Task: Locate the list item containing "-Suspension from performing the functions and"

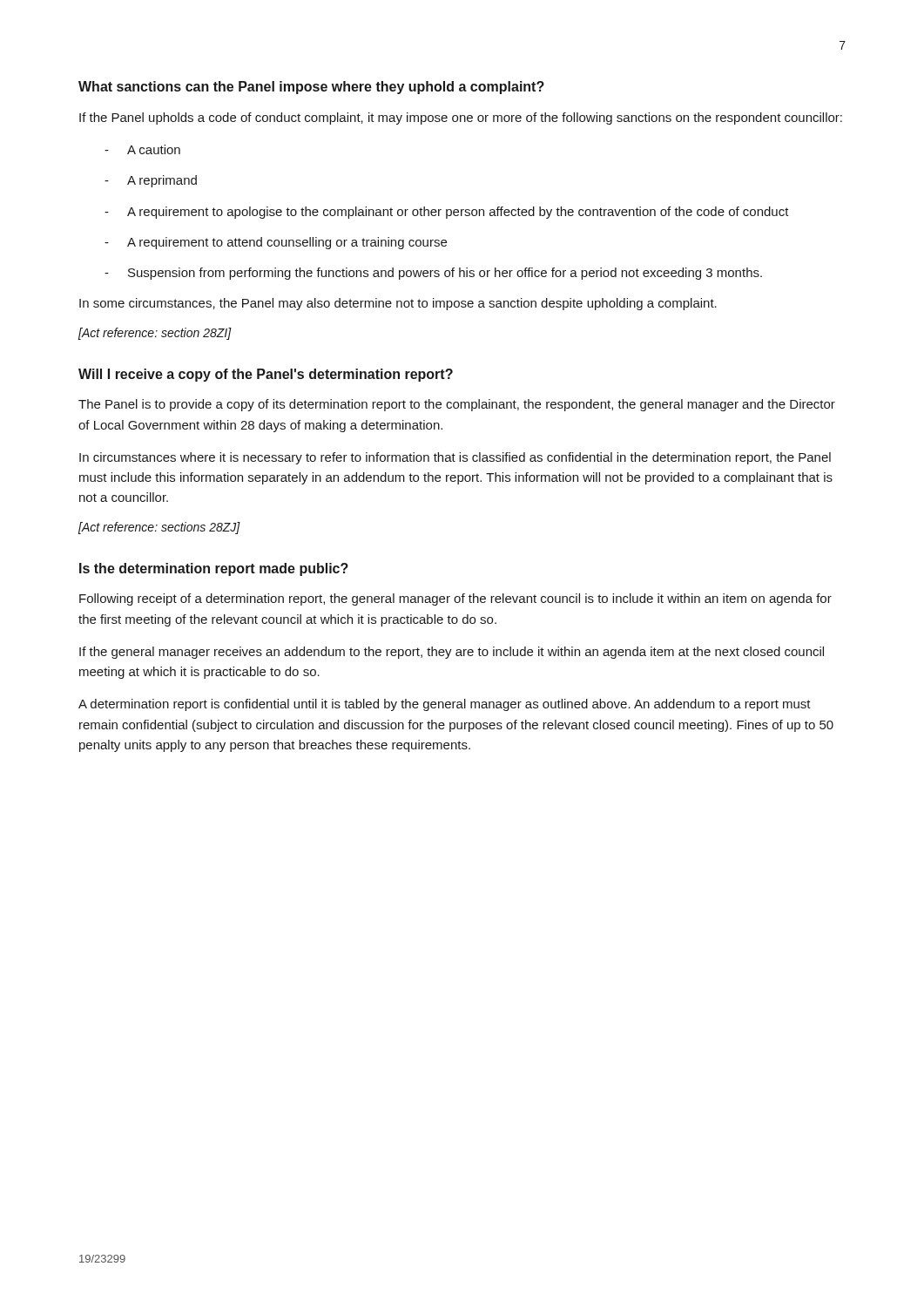Action: tap(434, 272)
